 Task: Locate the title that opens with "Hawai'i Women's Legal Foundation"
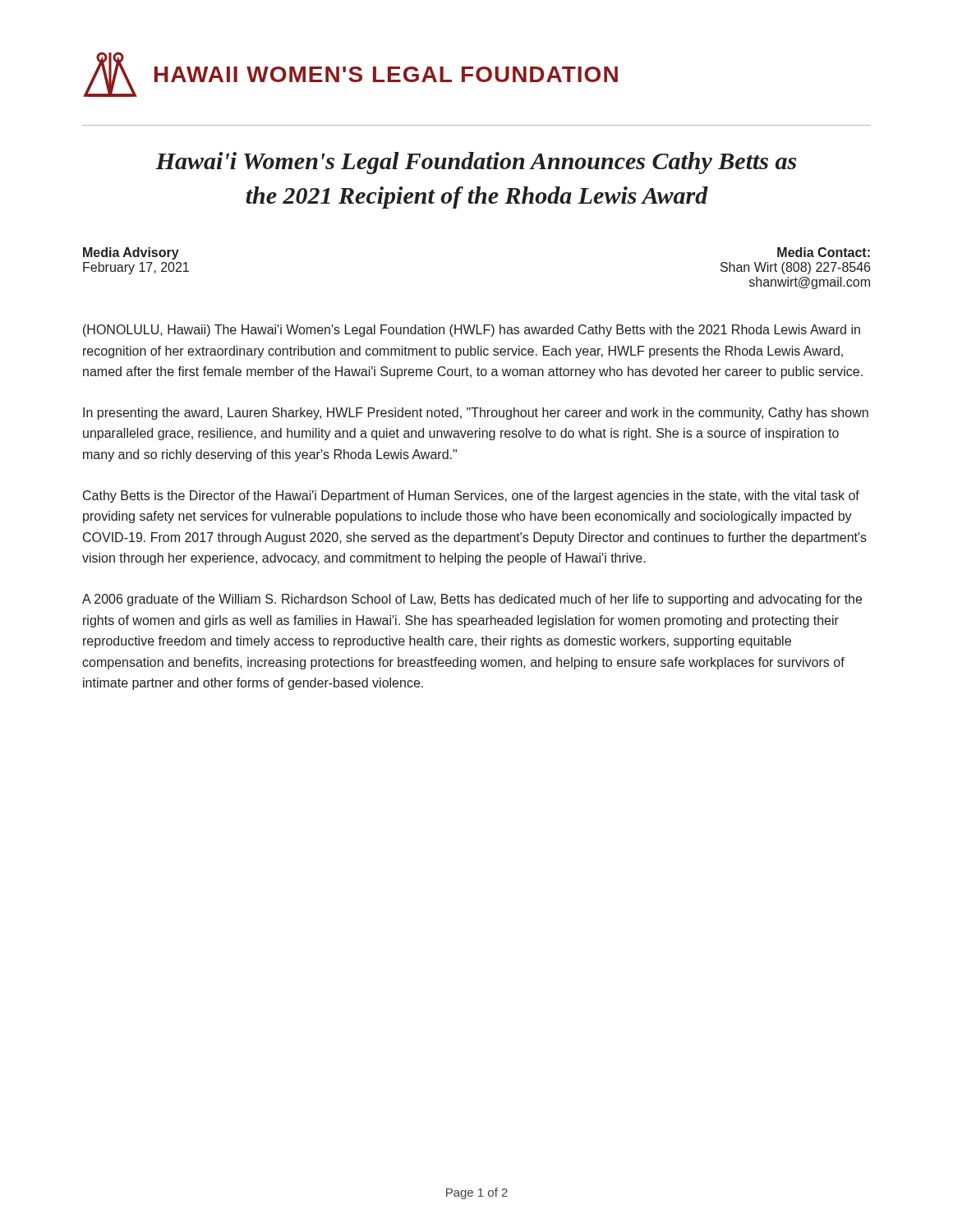[x=476, y=178]
